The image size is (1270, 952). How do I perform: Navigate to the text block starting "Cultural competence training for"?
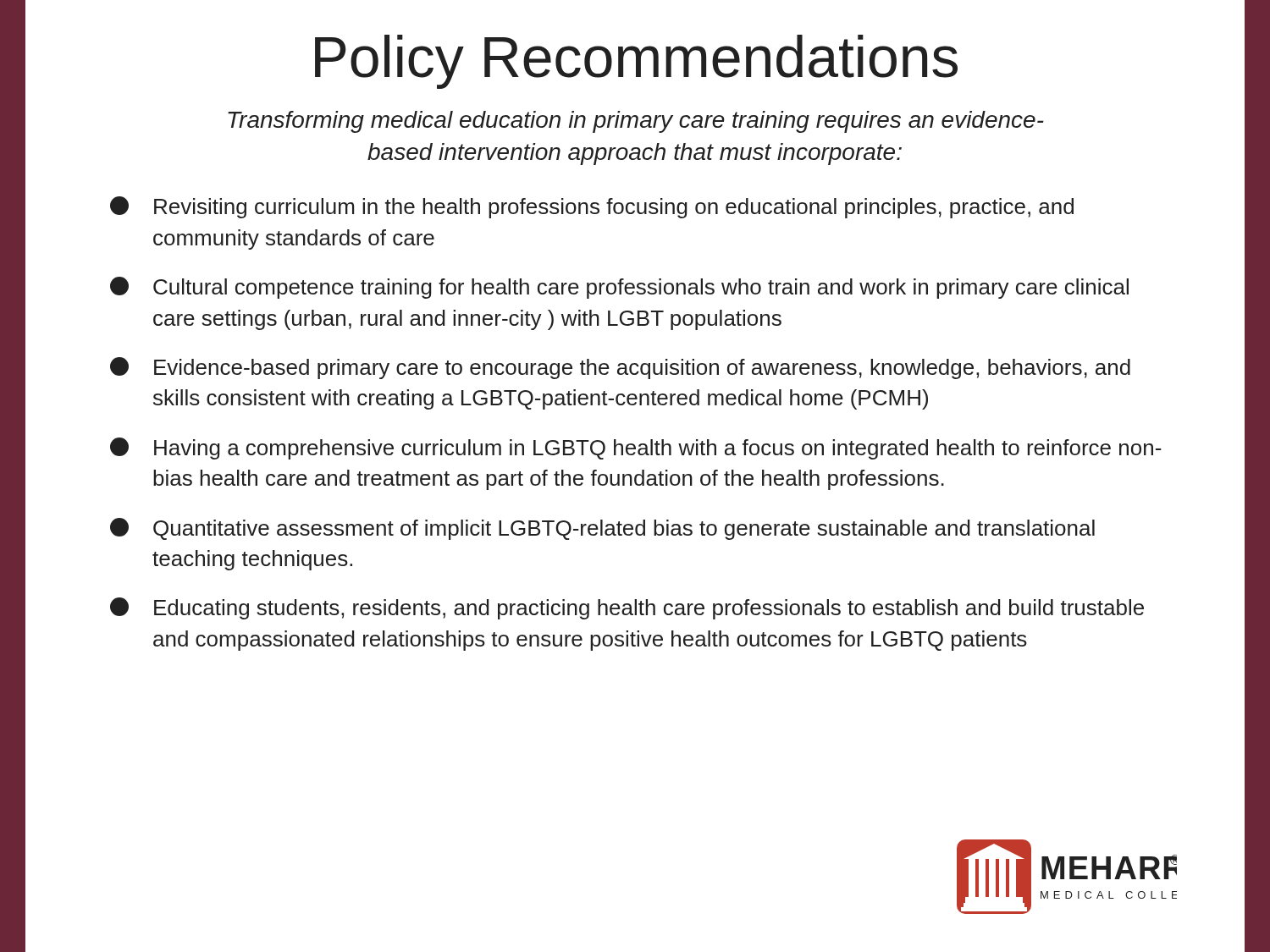(x=644, y=303)
